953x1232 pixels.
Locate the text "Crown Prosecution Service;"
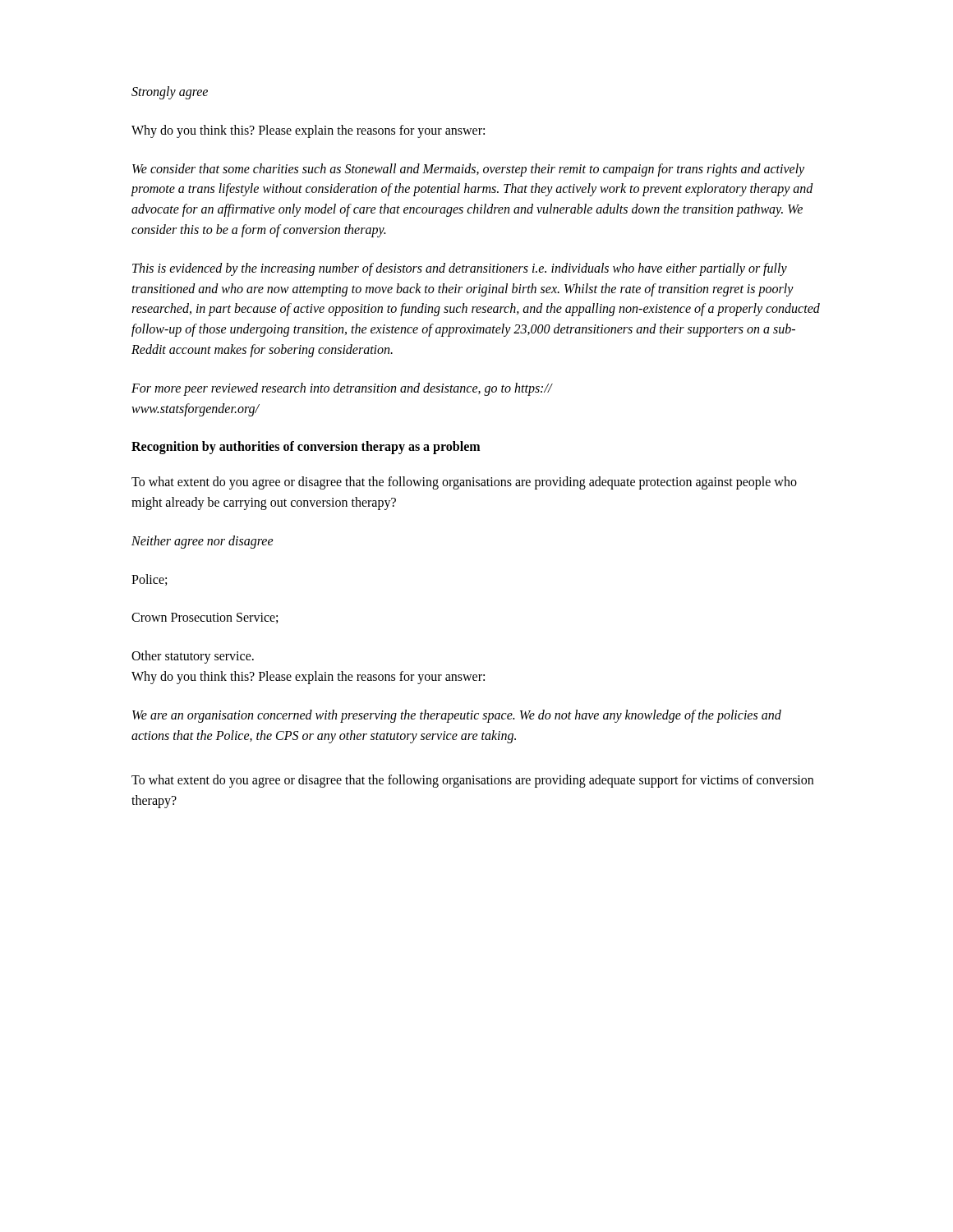[205, 618]
